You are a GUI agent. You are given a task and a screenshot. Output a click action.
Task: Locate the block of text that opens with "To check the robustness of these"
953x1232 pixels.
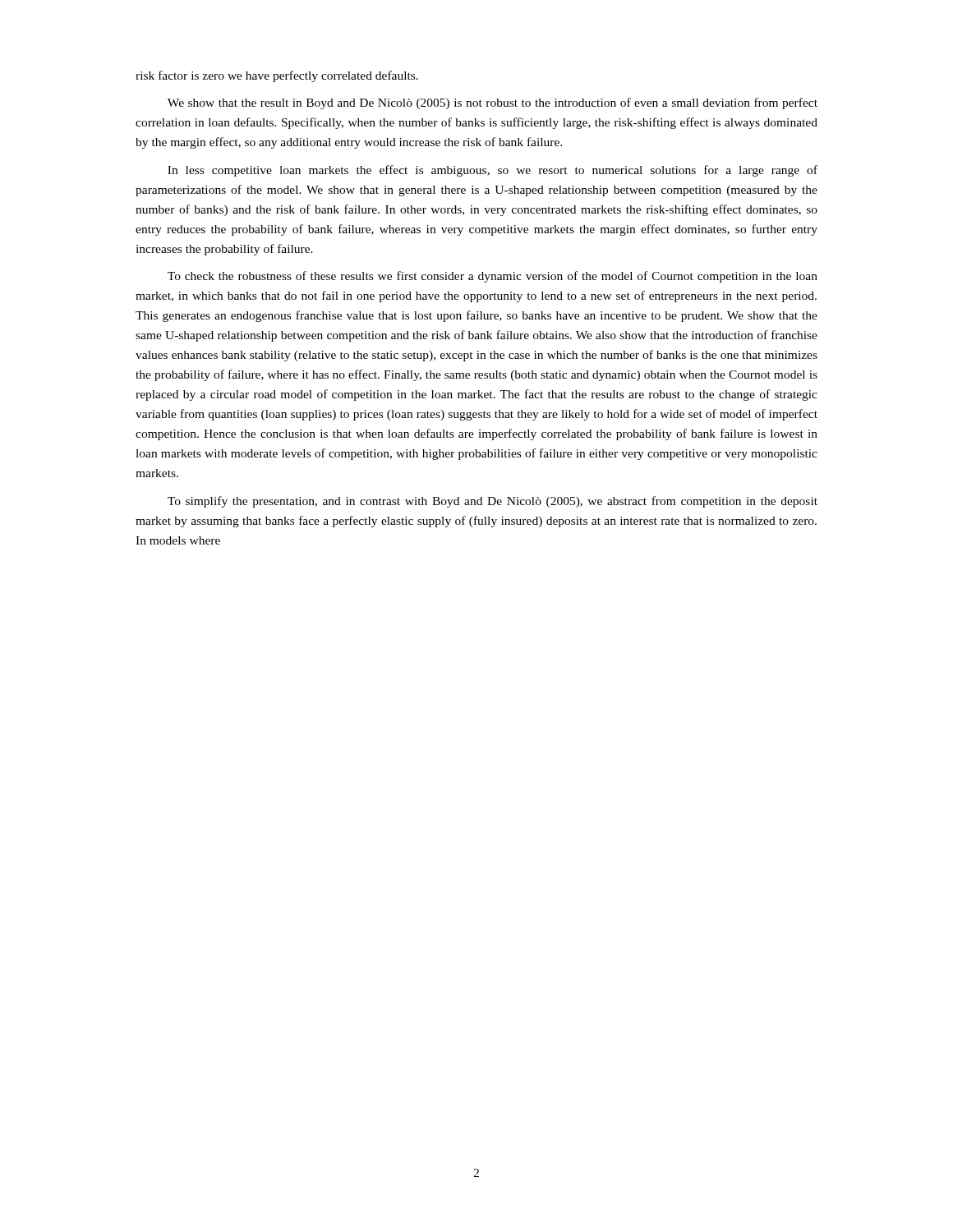pyautogui.click(x=476, y=375)
